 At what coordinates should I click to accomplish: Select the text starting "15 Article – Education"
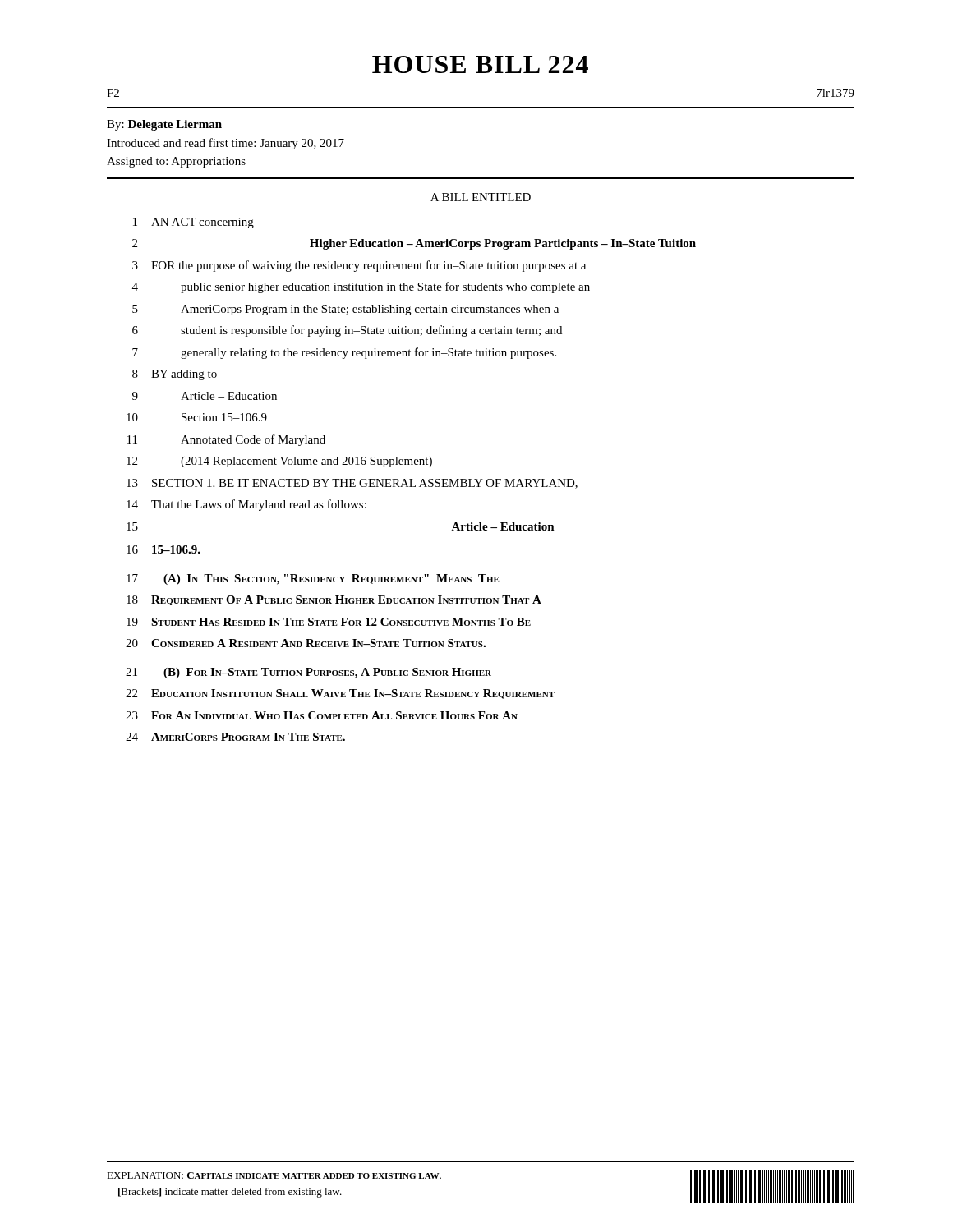click(x=481, y=526)
